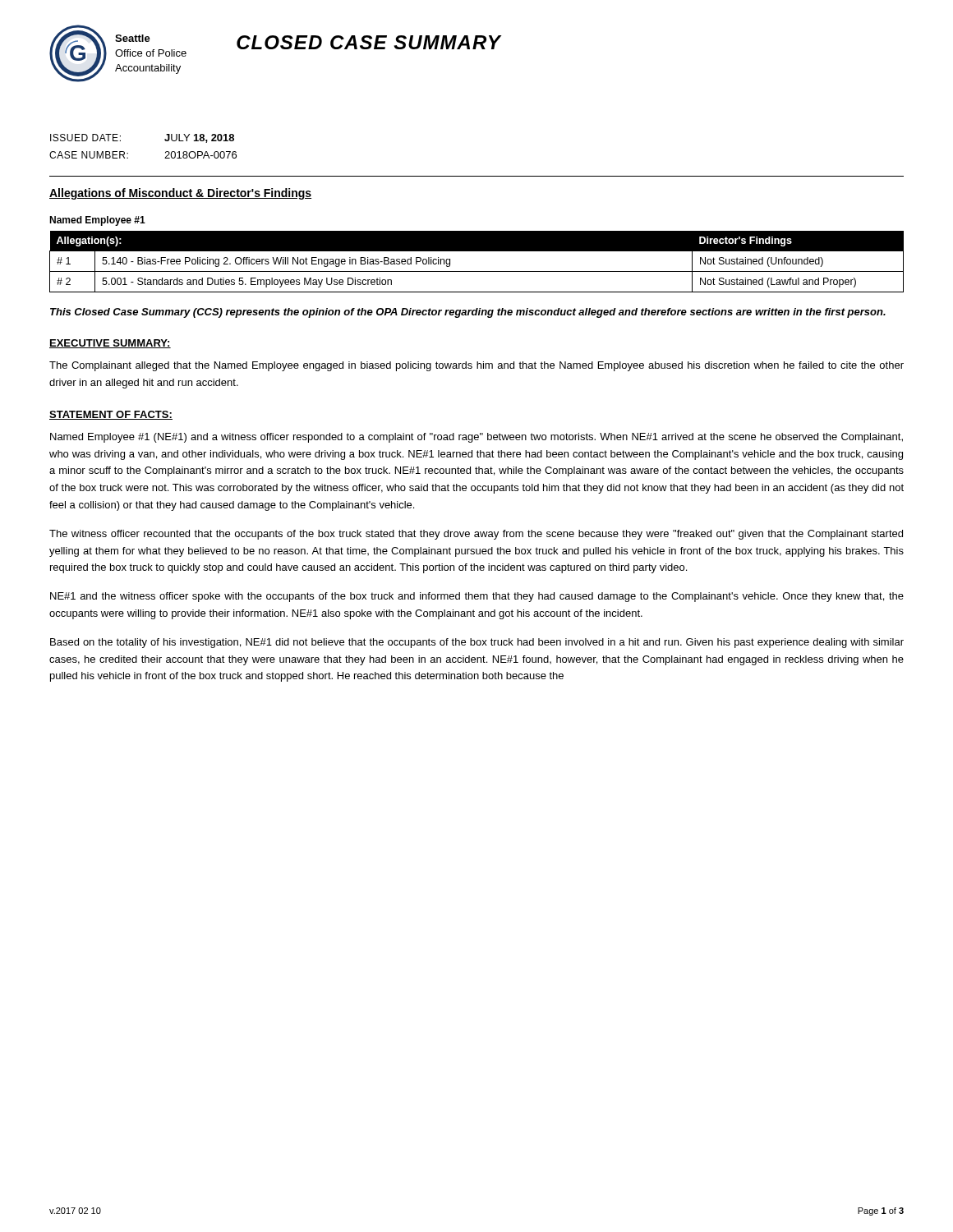
Task: Where does it say "CASE NUMBER: 2018OPA-0076"?
Action: point(90,155)
